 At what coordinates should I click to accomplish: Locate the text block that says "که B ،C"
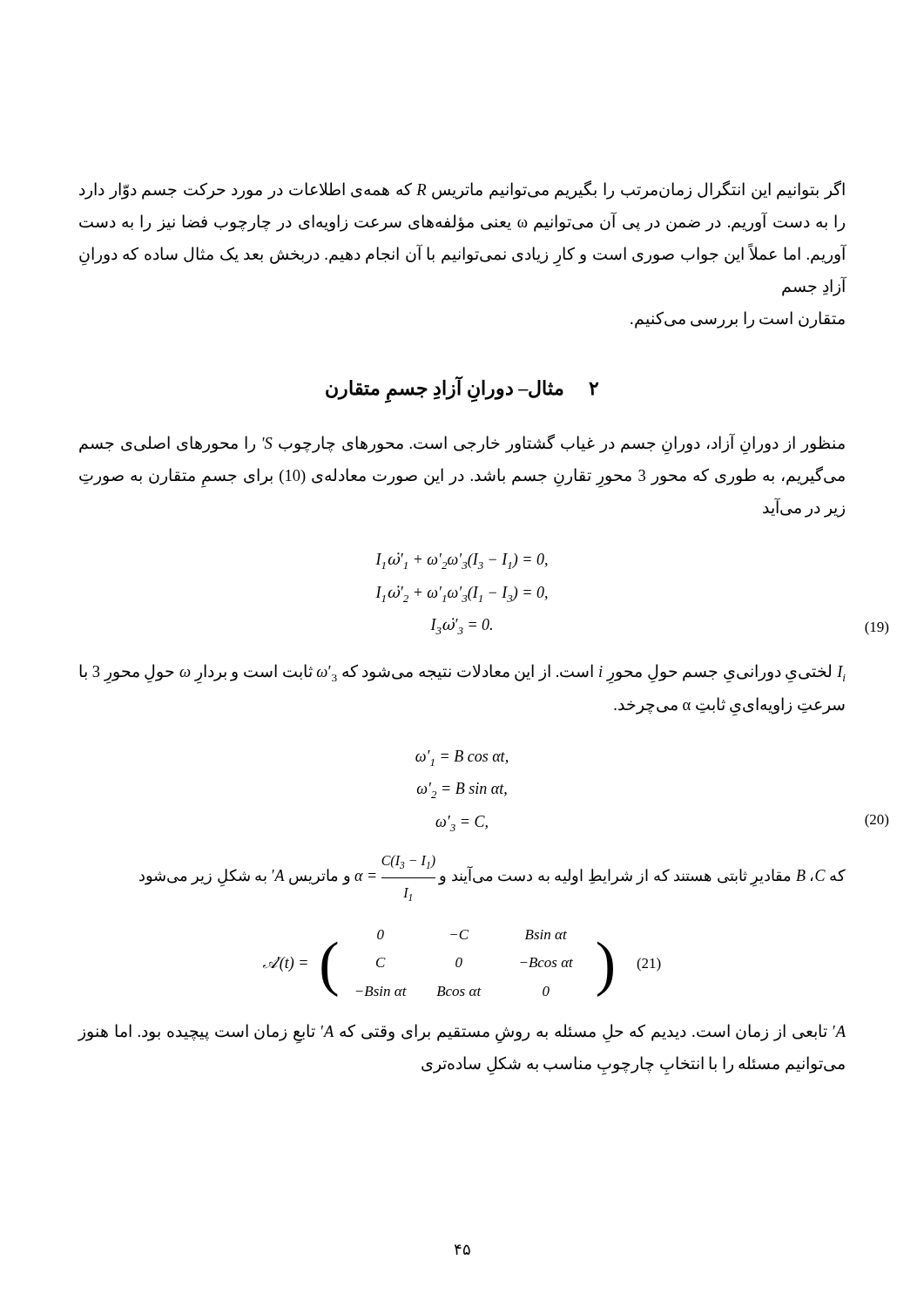(x=492, y=877)
